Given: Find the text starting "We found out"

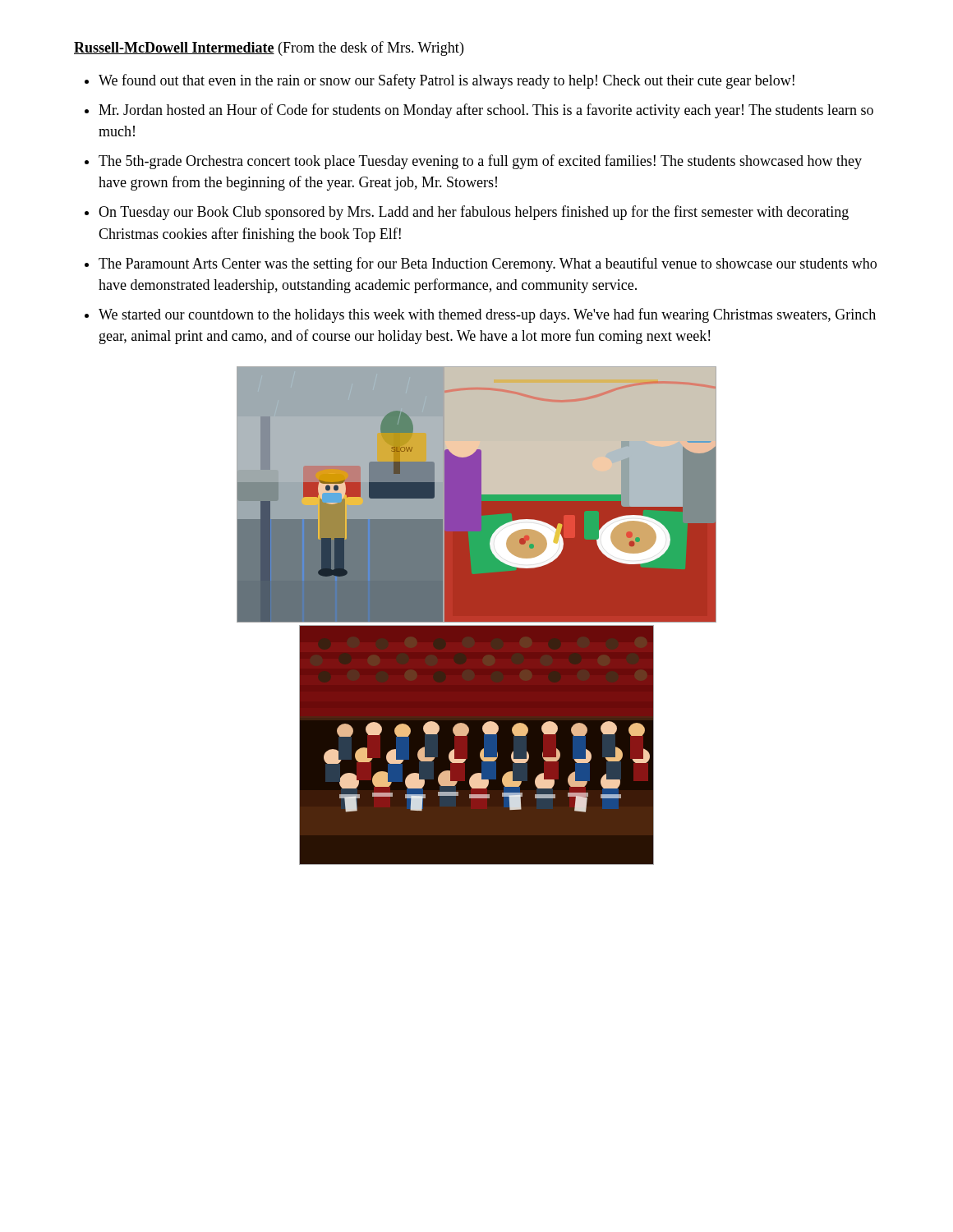Looking at the screenshot, I should tap(447, 81).
